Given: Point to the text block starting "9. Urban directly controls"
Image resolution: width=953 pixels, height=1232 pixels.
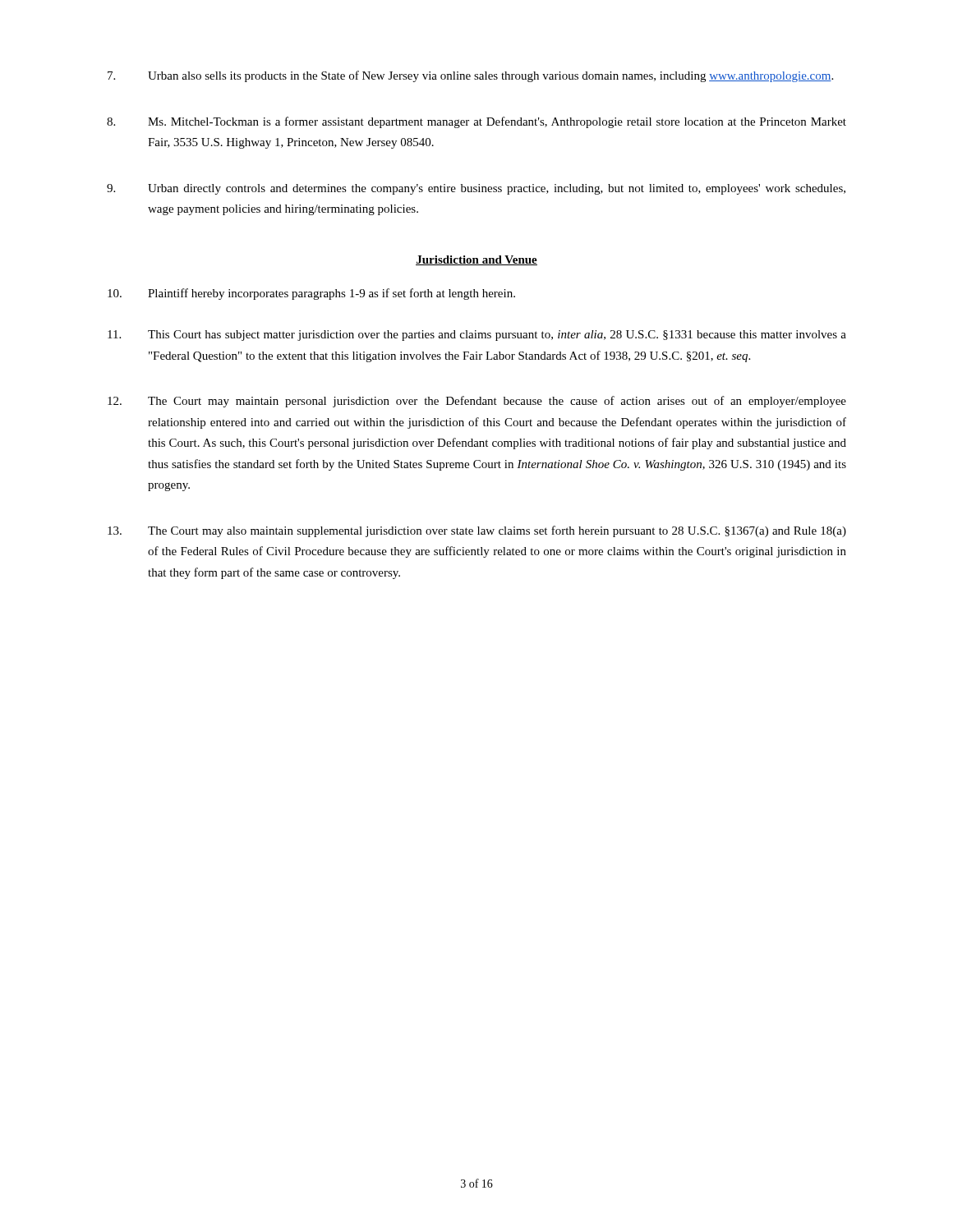Looking at the screenshot, I should (x=476, y=199).
